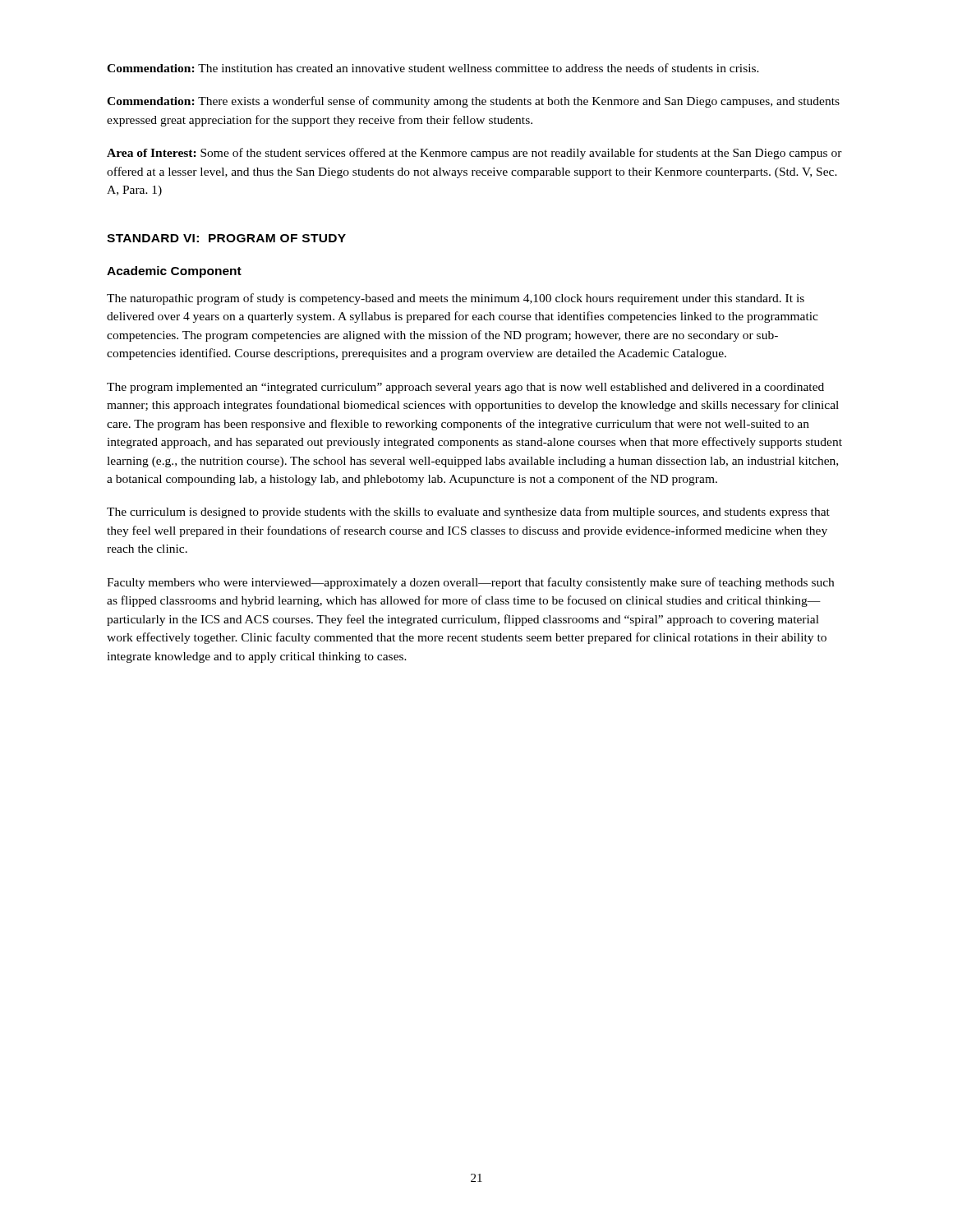Locate the element starting "Commendation: There exists"
The width and height of the screenshot is (953, 1232).
tap(476, 111)
